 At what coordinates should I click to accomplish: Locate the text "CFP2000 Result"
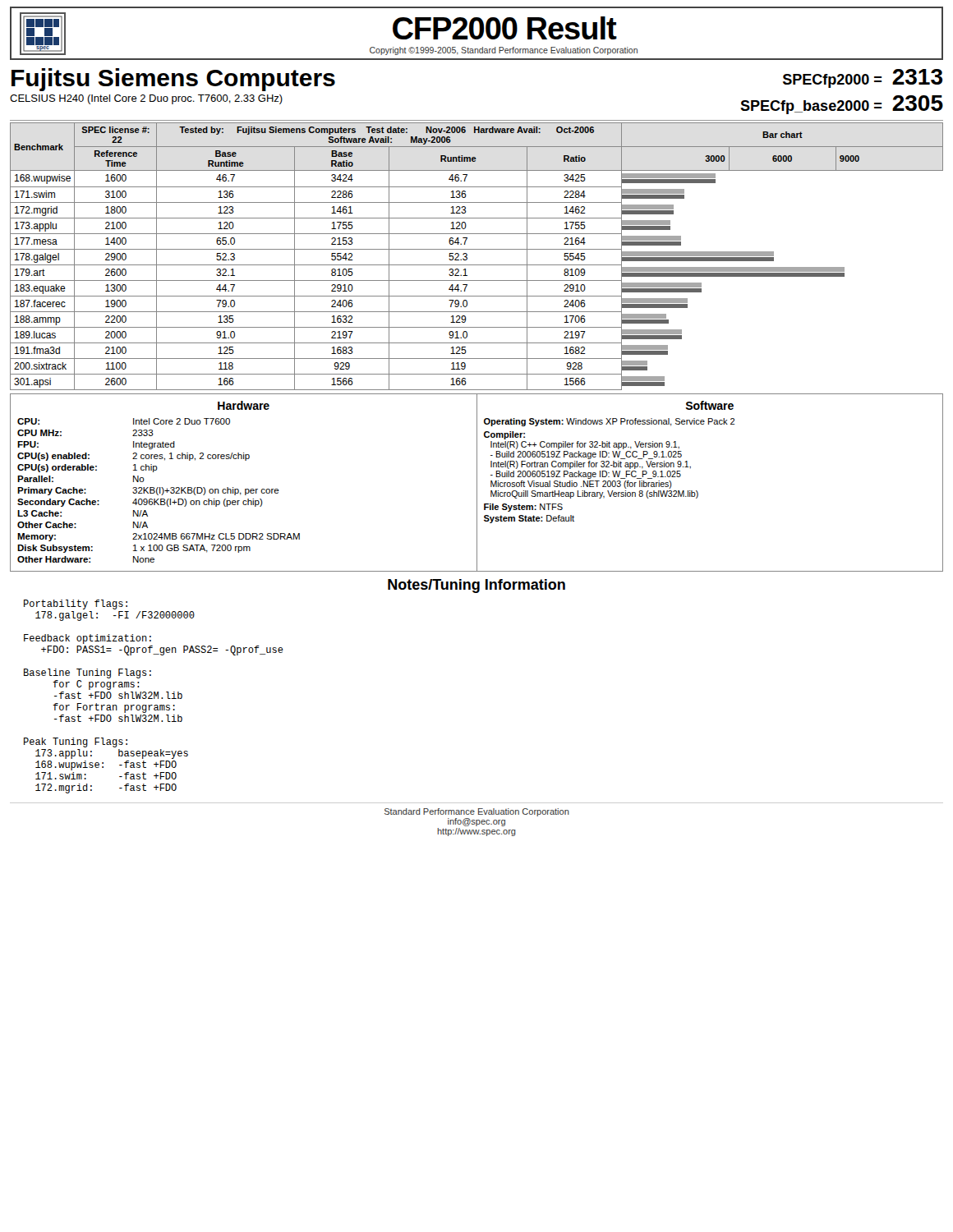(x=504, y=29)
